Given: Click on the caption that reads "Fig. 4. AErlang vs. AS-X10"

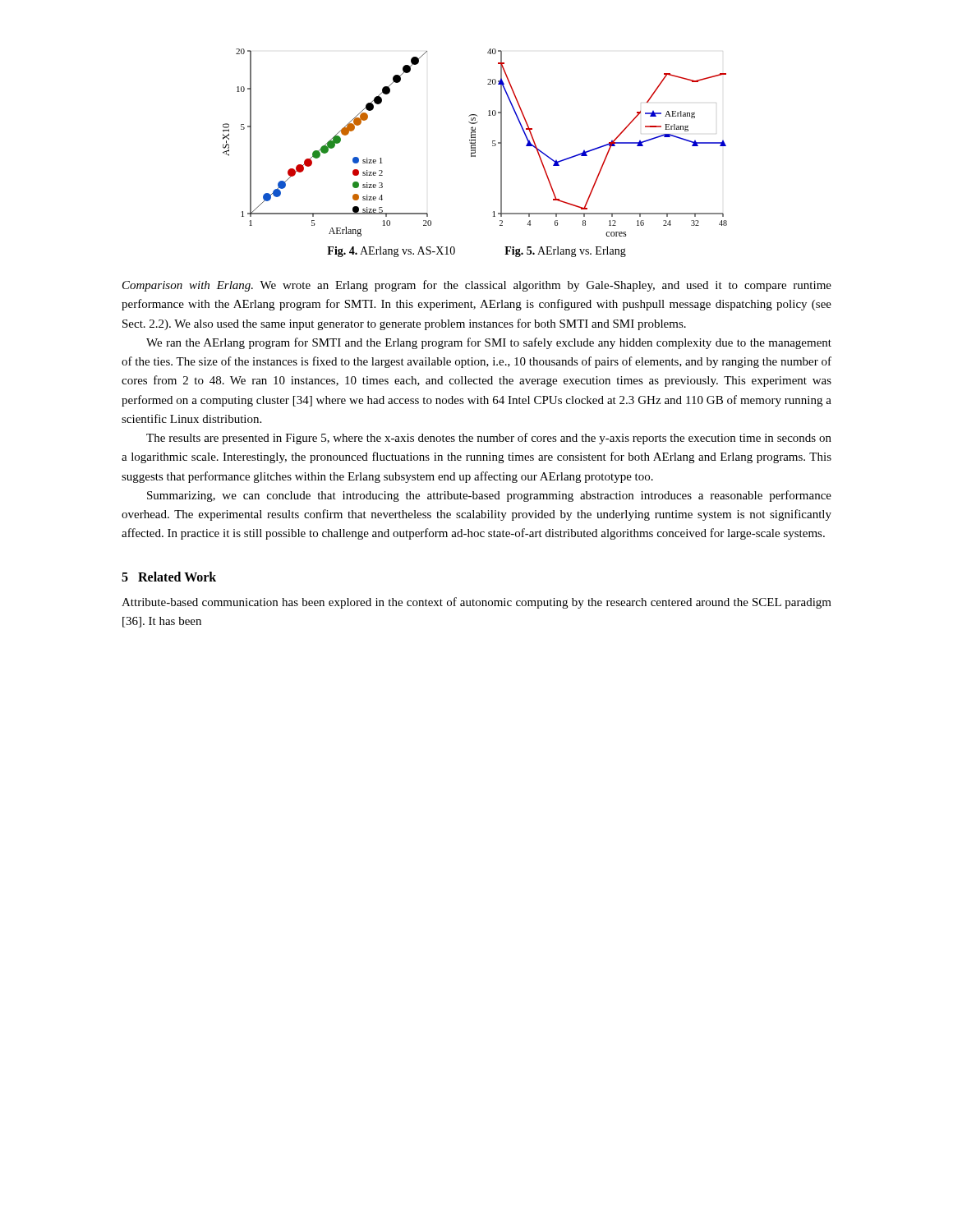Looking at the screenshot, I should (391, 251).
